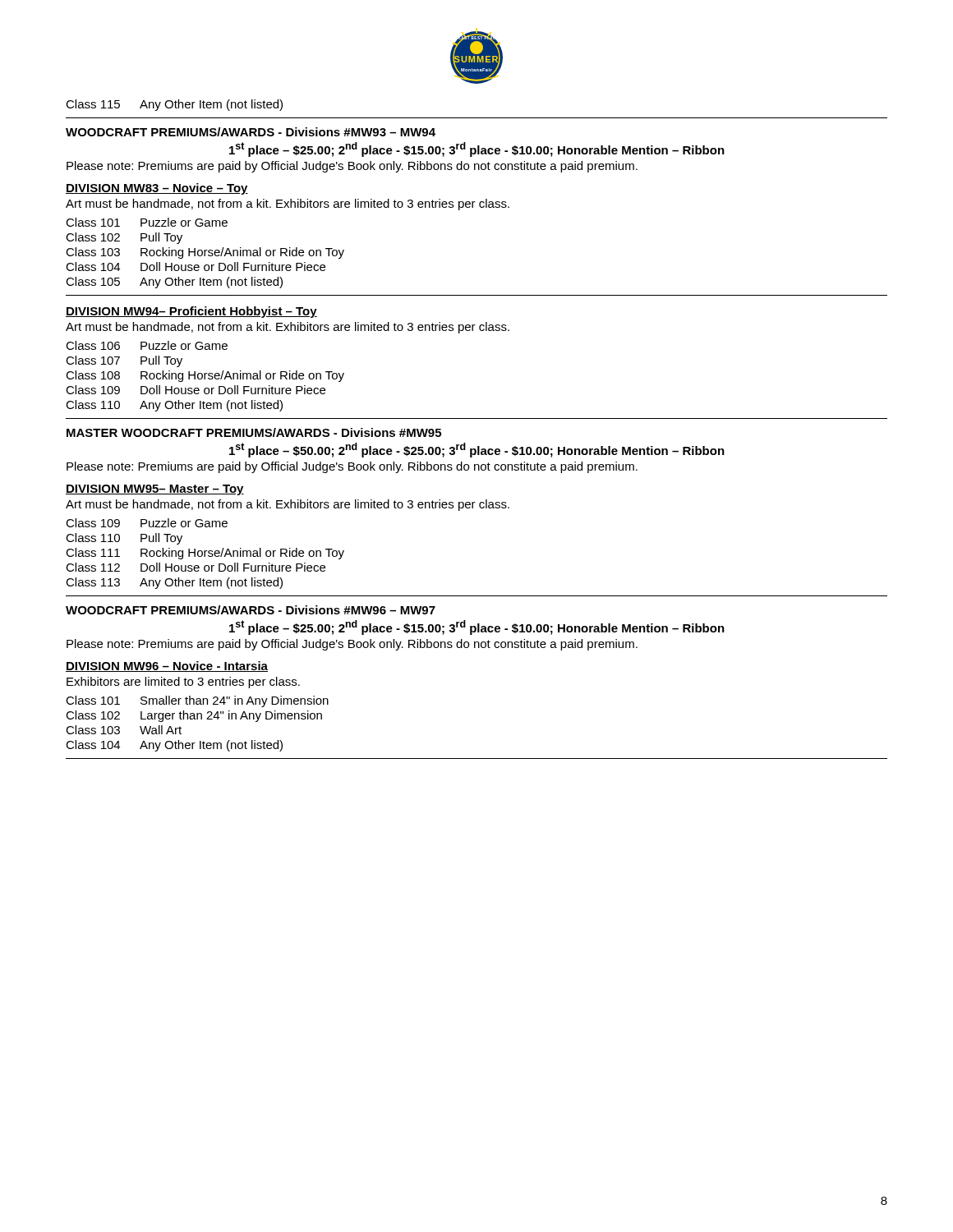The width and height of the screenshot is (953, 1232).
Task: Click on the passage starting "Class 115 Any Other Item (not listed)"
Action: [175, 104]
